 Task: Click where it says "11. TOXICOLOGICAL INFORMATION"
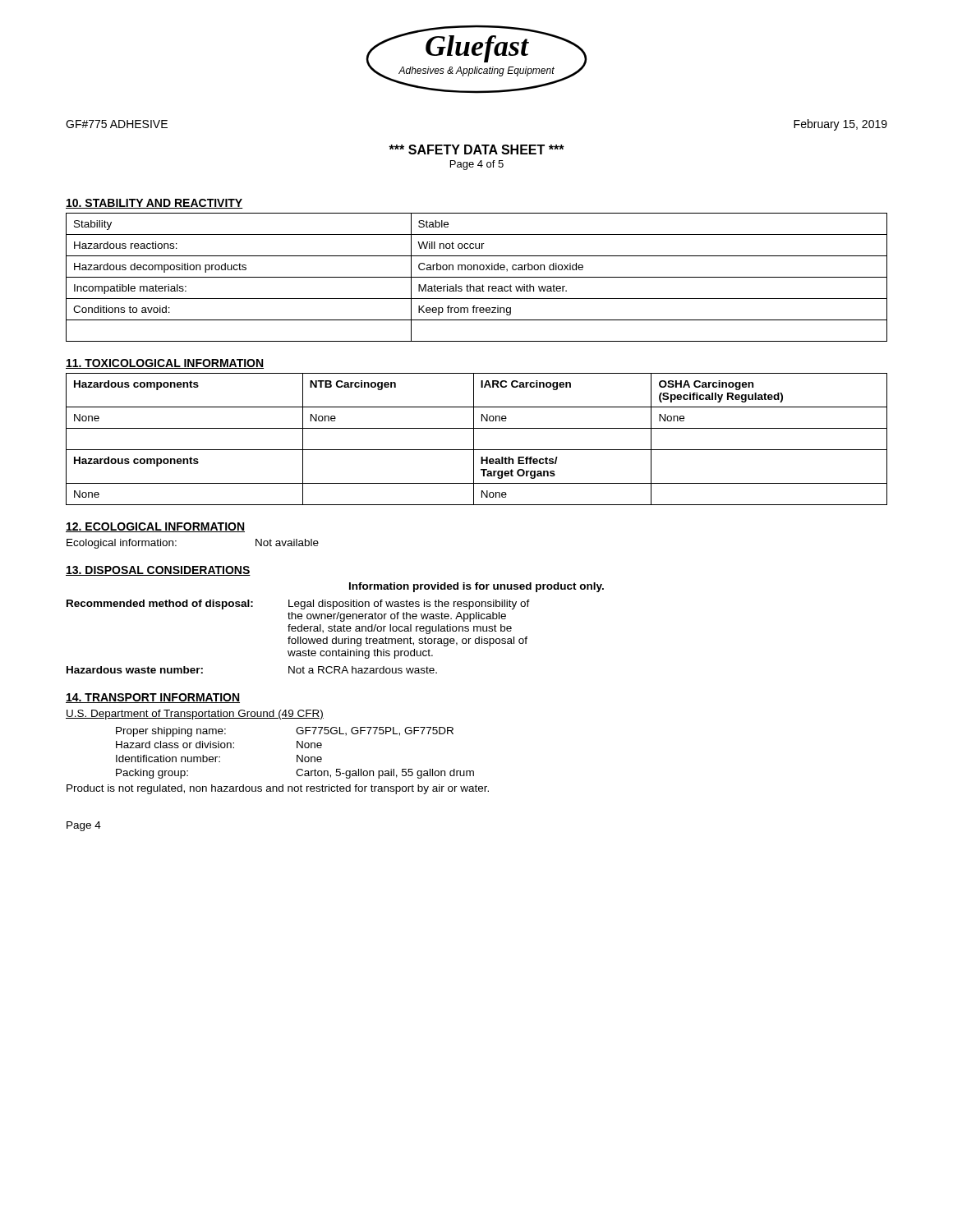coord(165,363)
